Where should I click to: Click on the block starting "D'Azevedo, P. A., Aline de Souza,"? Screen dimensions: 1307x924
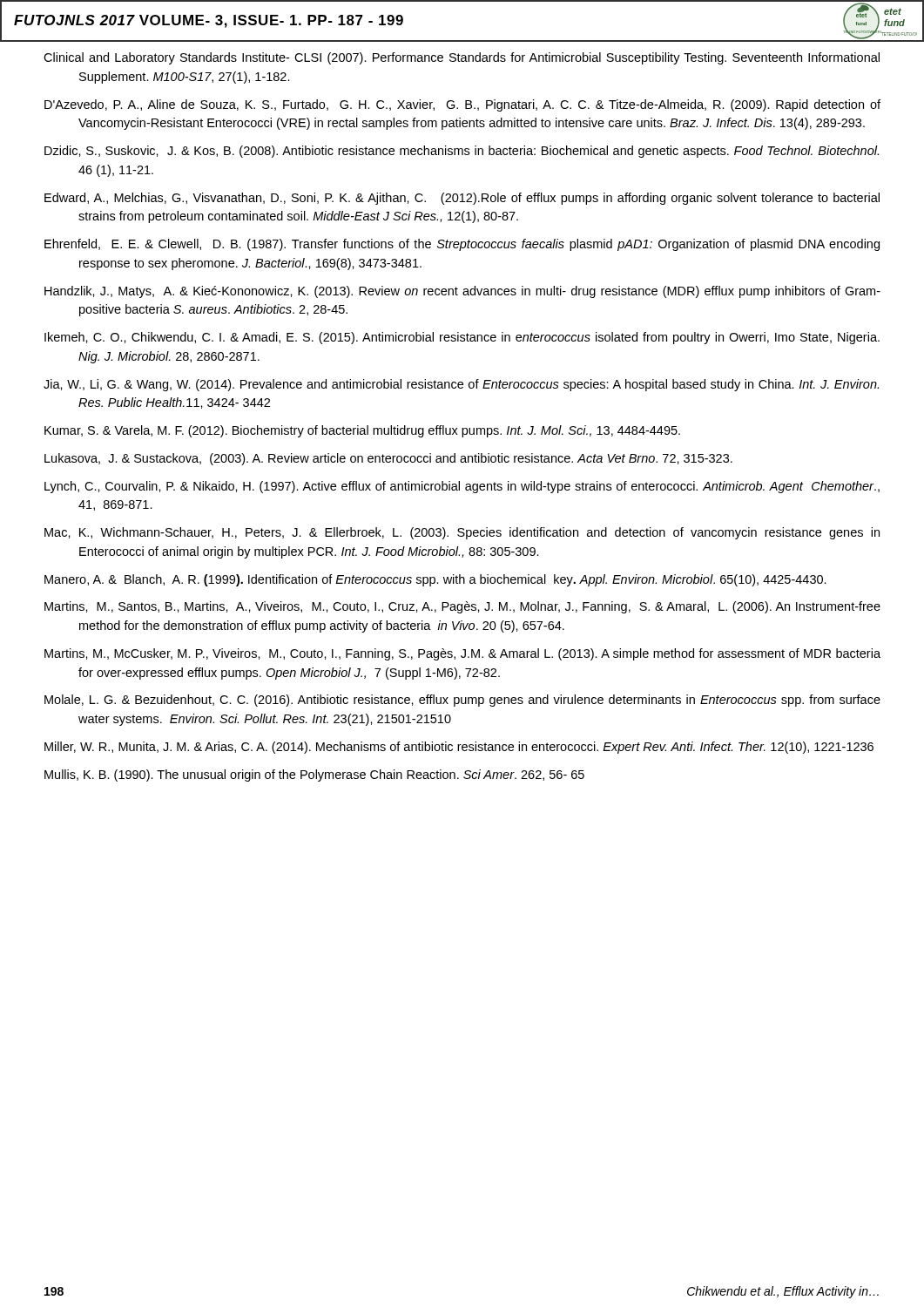pyautogui.click(x=462, y=114)
